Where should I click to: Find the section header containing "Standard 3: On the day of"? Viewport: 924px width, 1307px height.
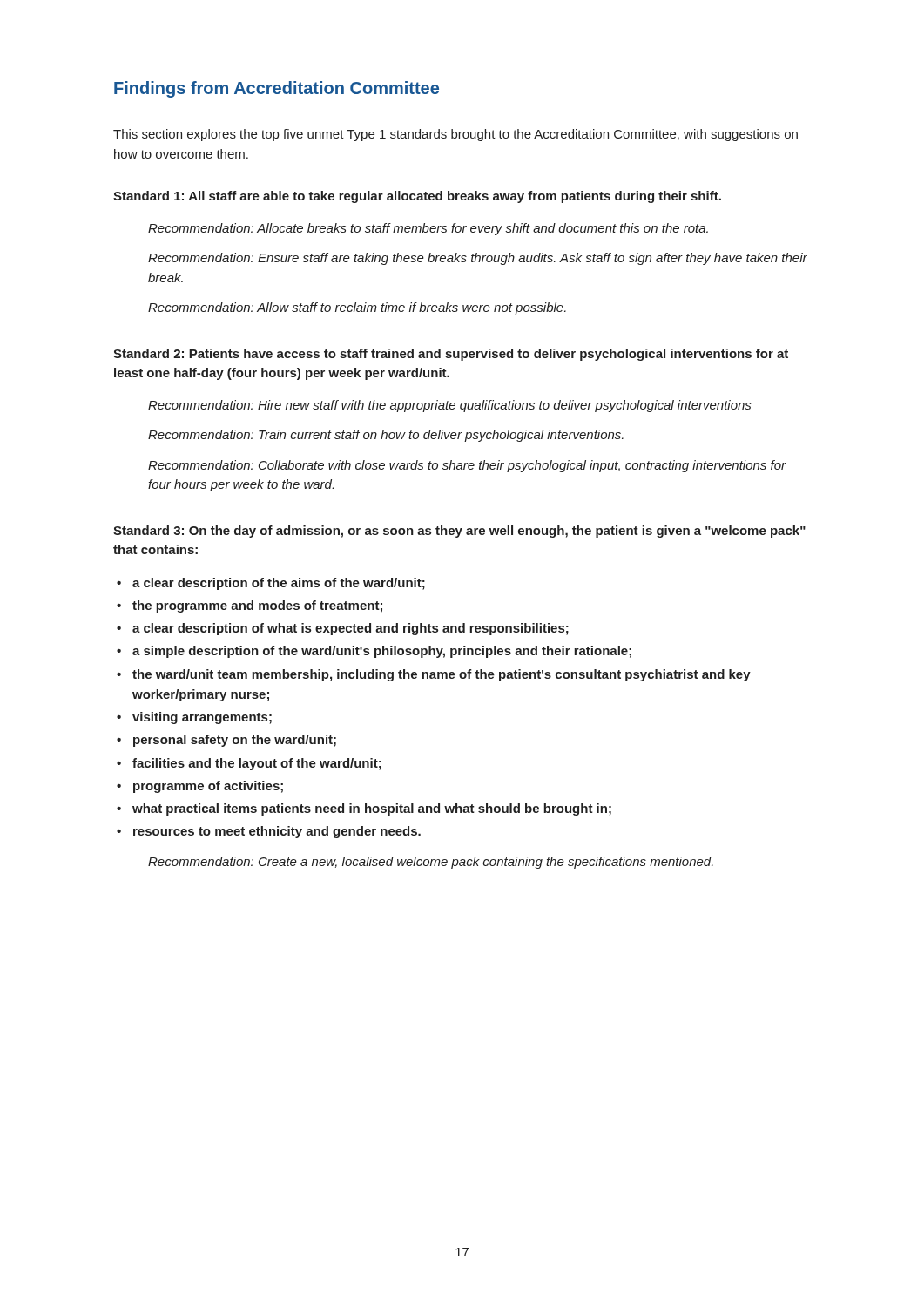pos(460,540)
